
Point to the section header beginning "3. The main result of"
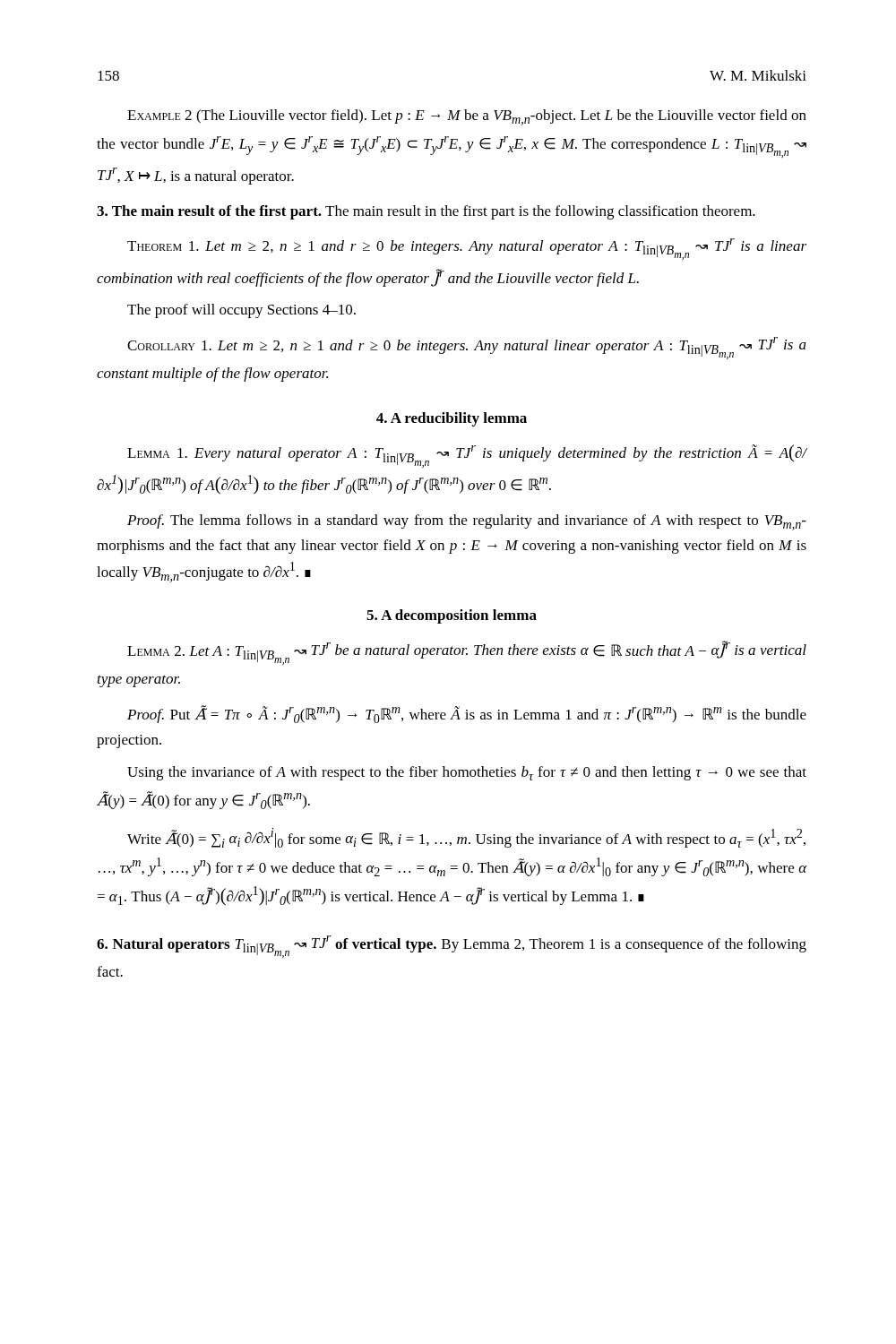[x=452, y=211]
